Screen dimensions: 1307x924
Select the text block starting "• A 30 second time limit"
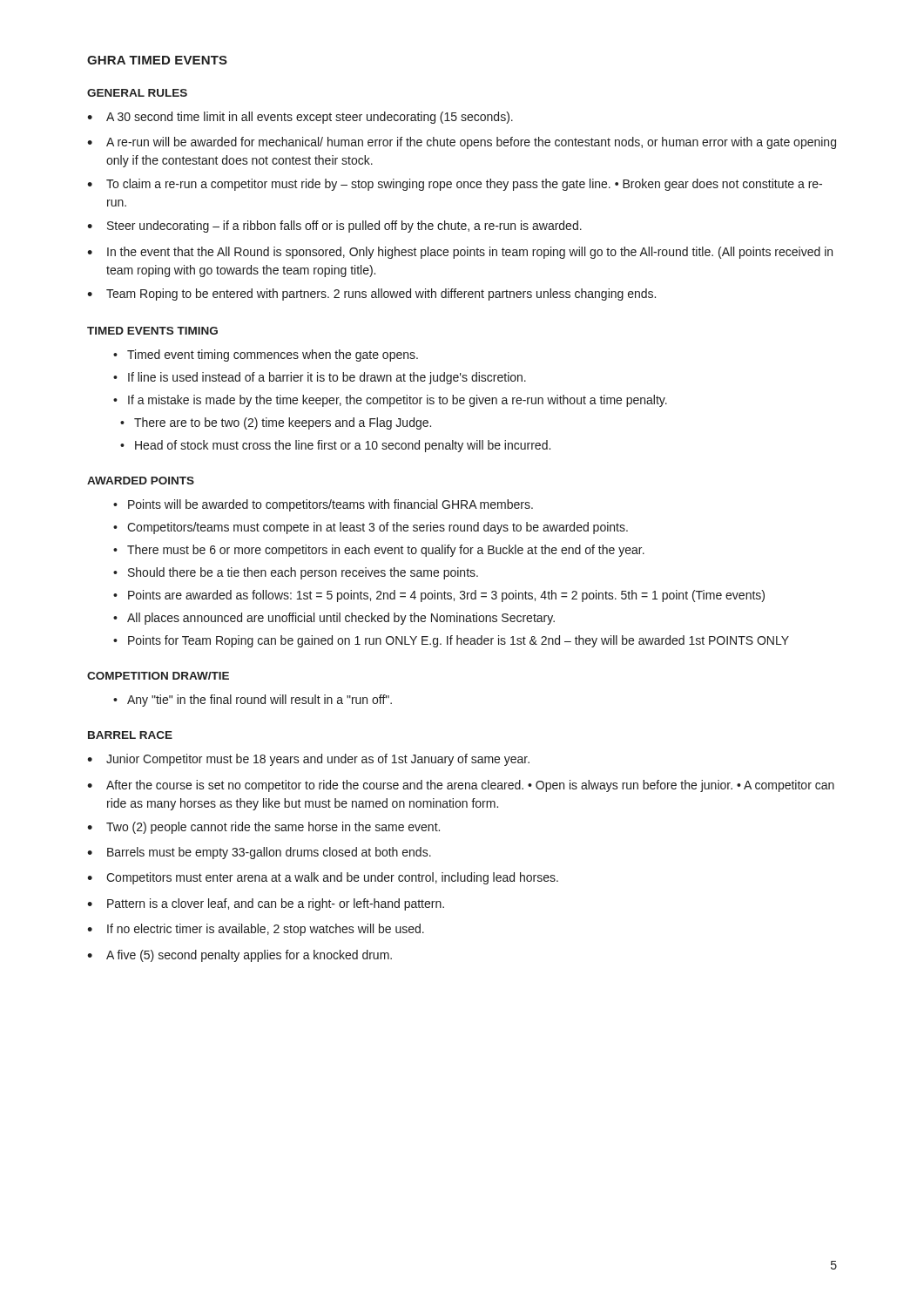(462, 118)
